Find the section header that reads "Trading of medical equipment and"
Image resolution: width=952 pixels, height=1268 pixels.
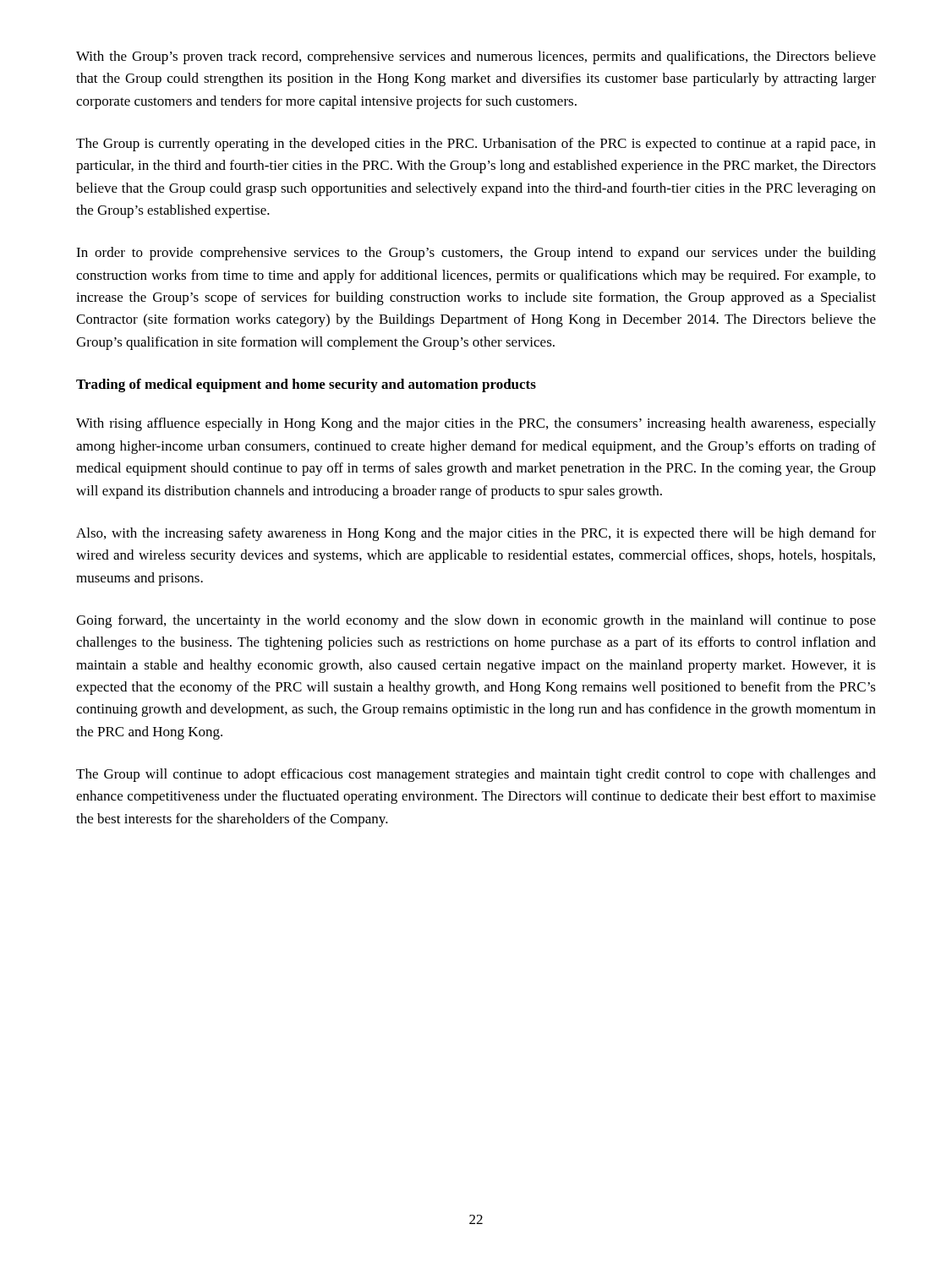click(x=306, y=384)
